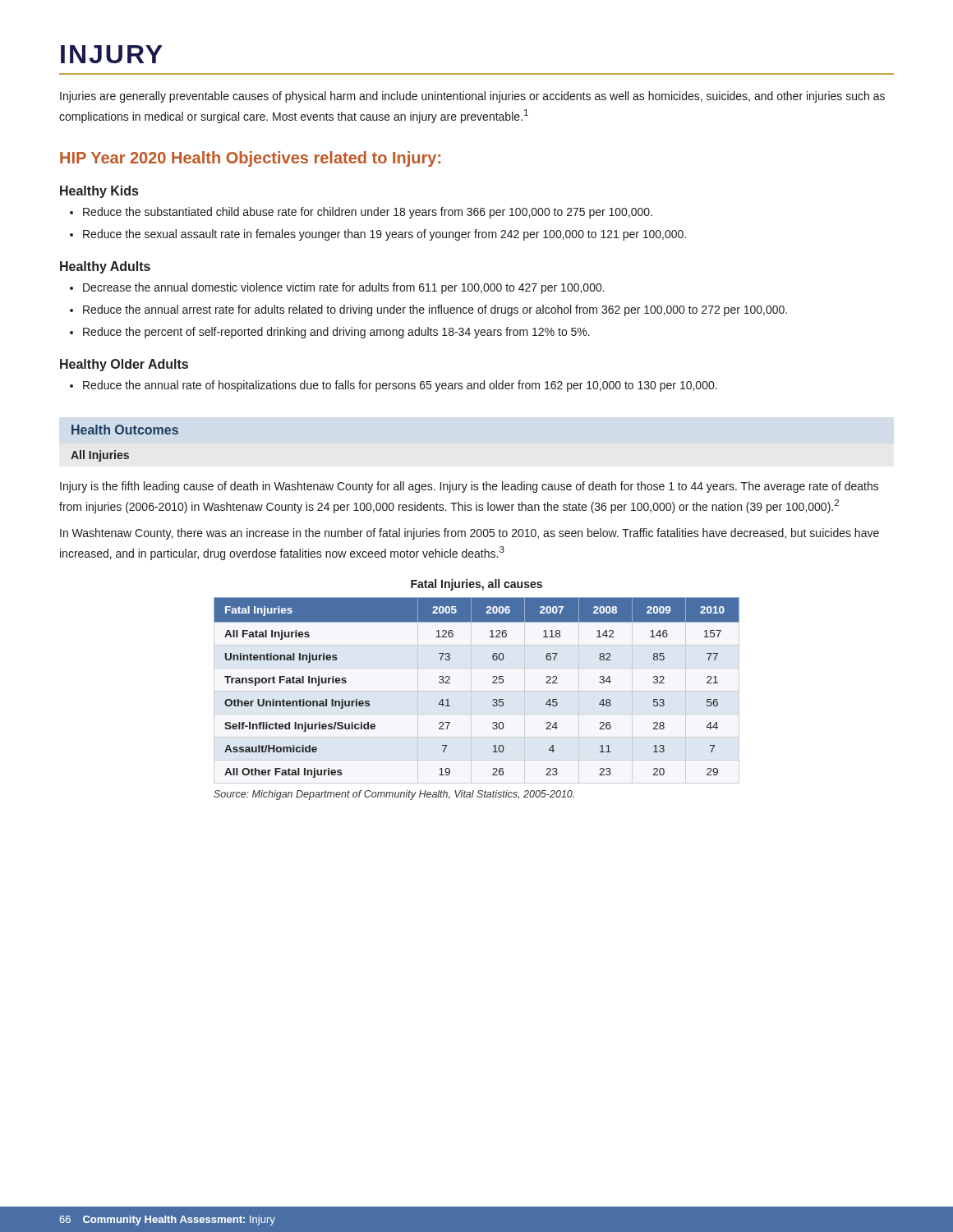Find a table
This screenshot has width=953, height=1232.
[x=476, y=698]
